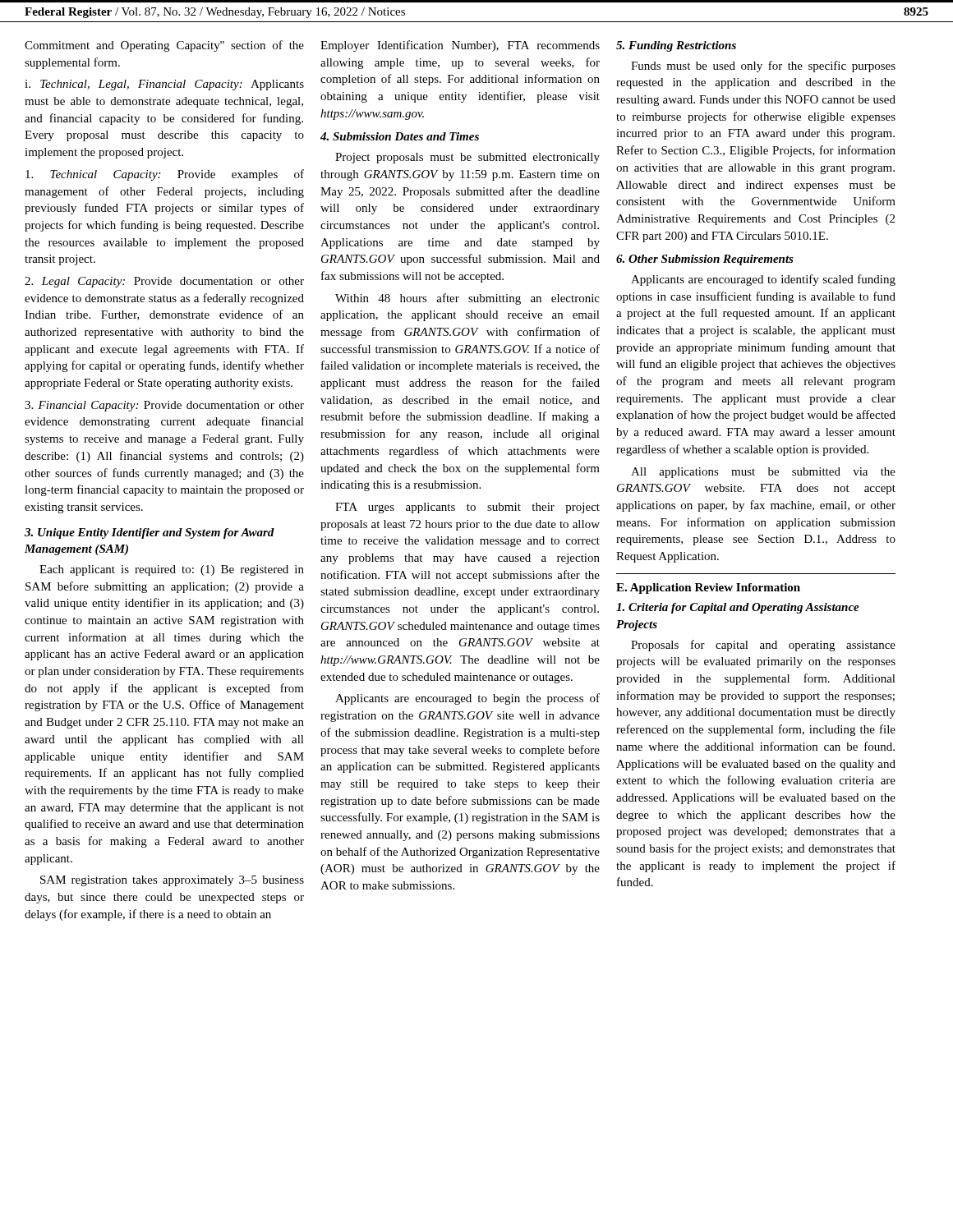
Task: Click where it says "1. Criteria for Capital and Operating Assistance Projects"
Action: (738, 616)
